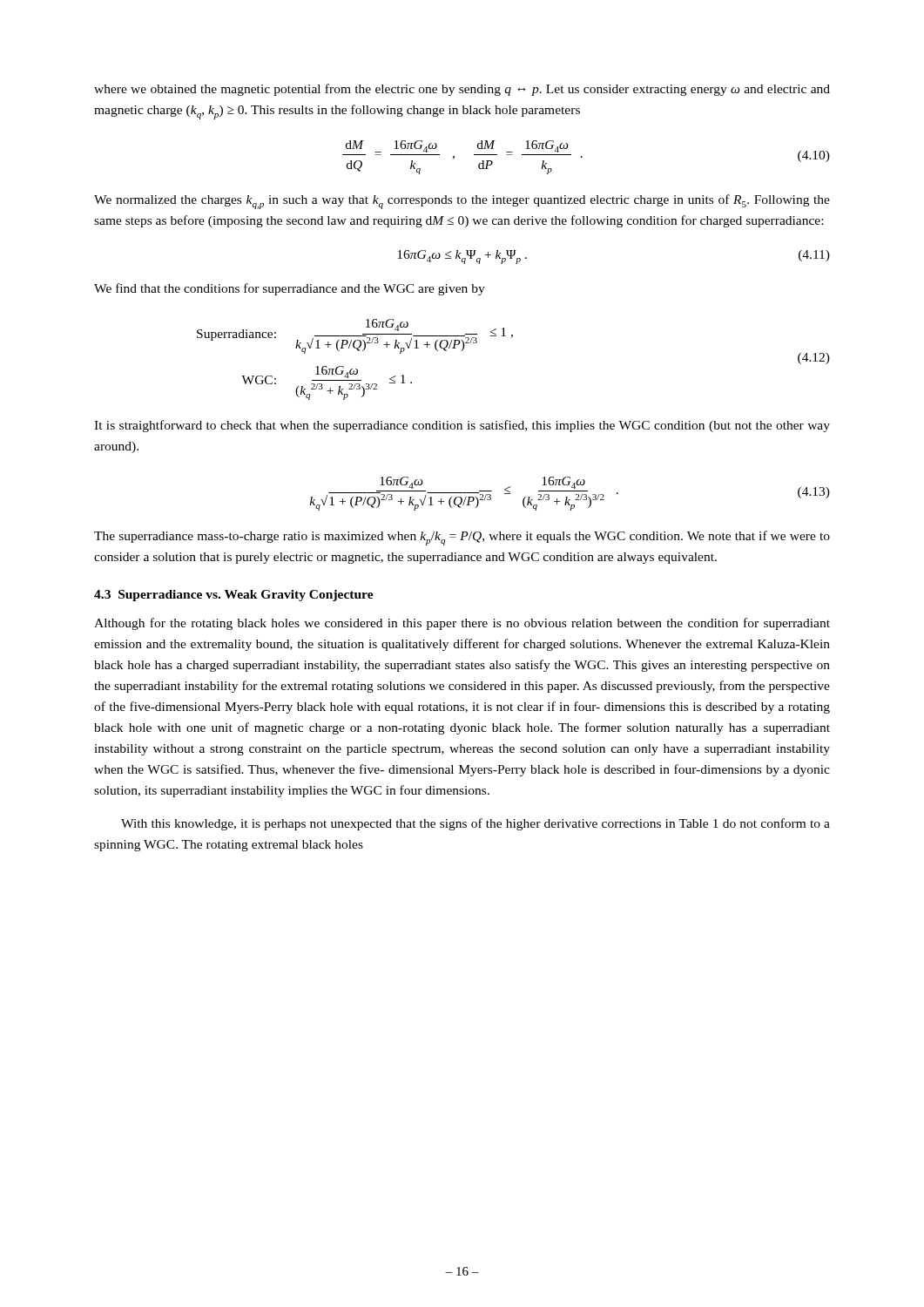This screenshot has width=924, height=1307.
Task: Find the text block starting "We normalized the charges kq,p"
Action: coord(462,210)
